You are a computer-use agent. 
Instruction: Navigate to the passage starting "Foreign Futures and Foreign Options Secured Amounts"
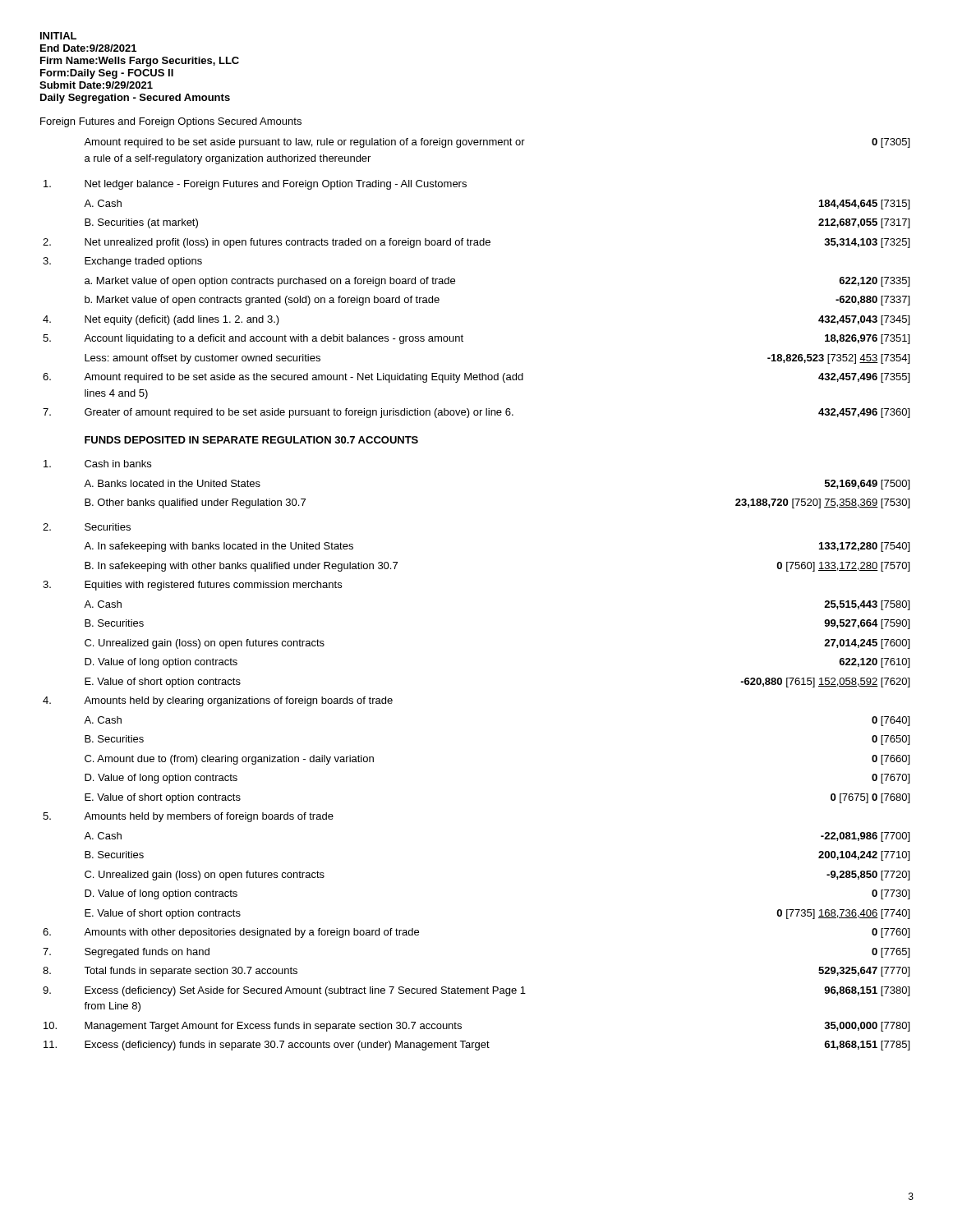point(171,121)
